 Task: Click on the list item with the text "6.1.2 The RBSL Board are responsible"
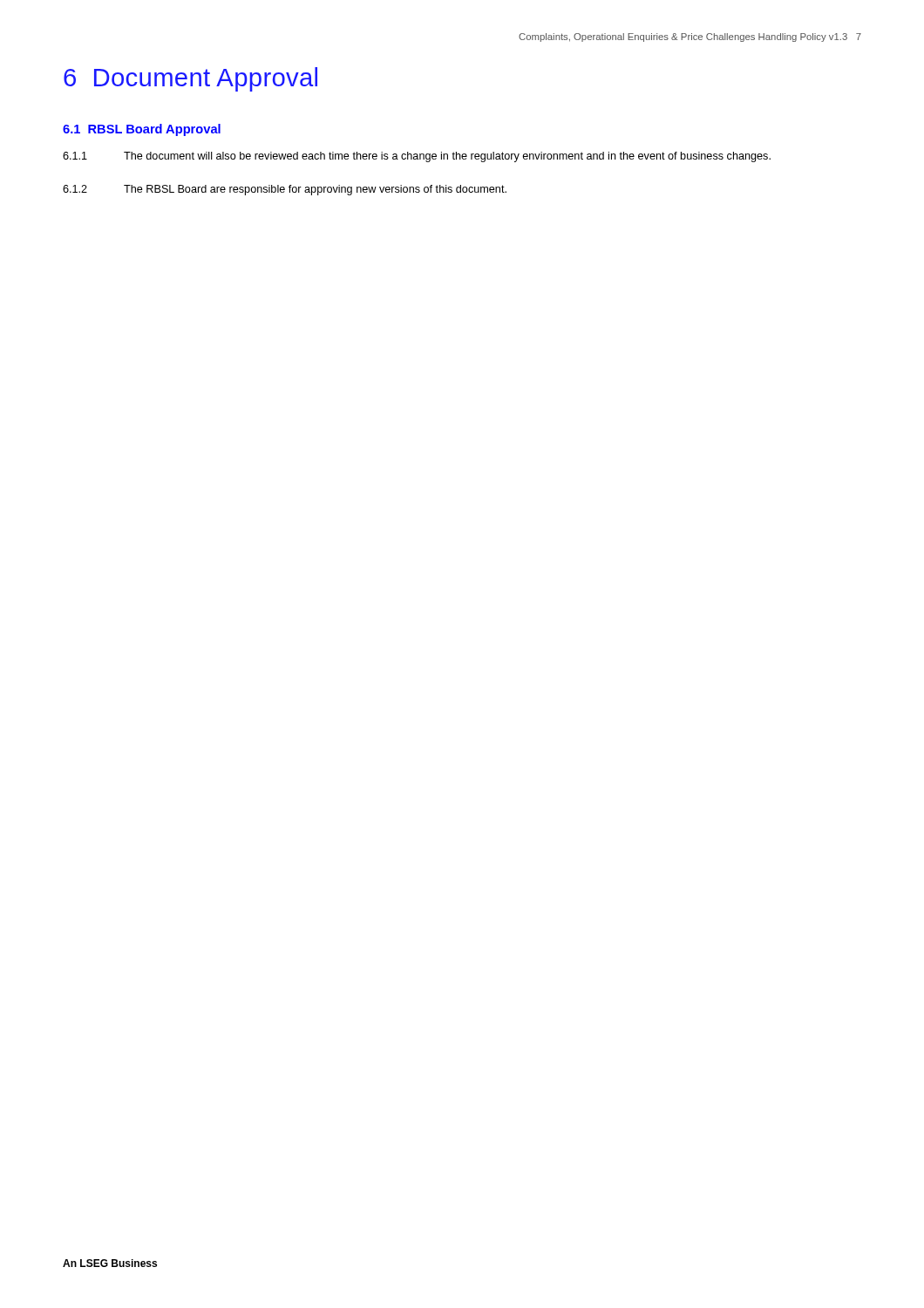click(462, 189)
